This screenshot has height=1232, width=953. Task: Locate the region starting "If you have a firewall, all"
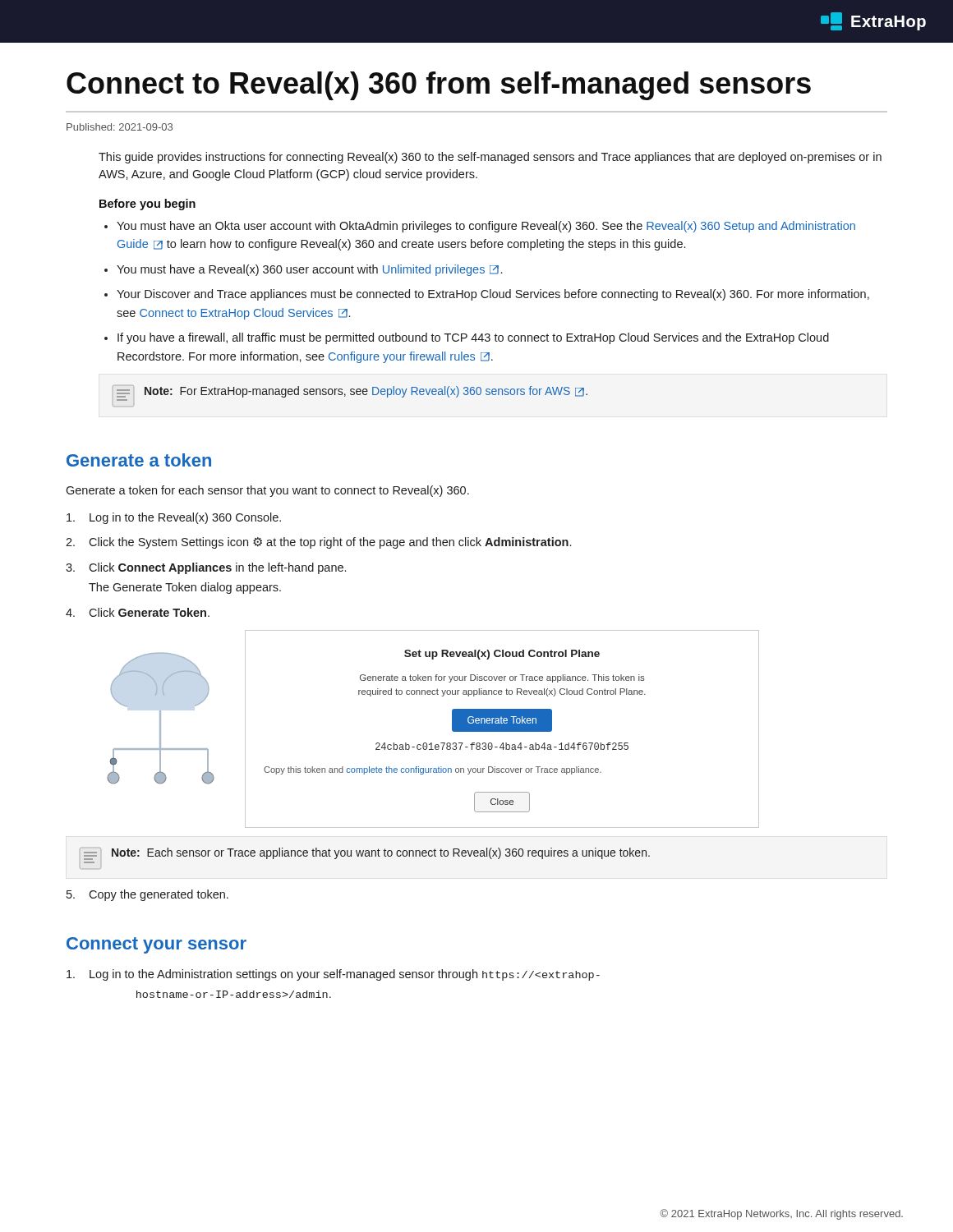point(473,347)
